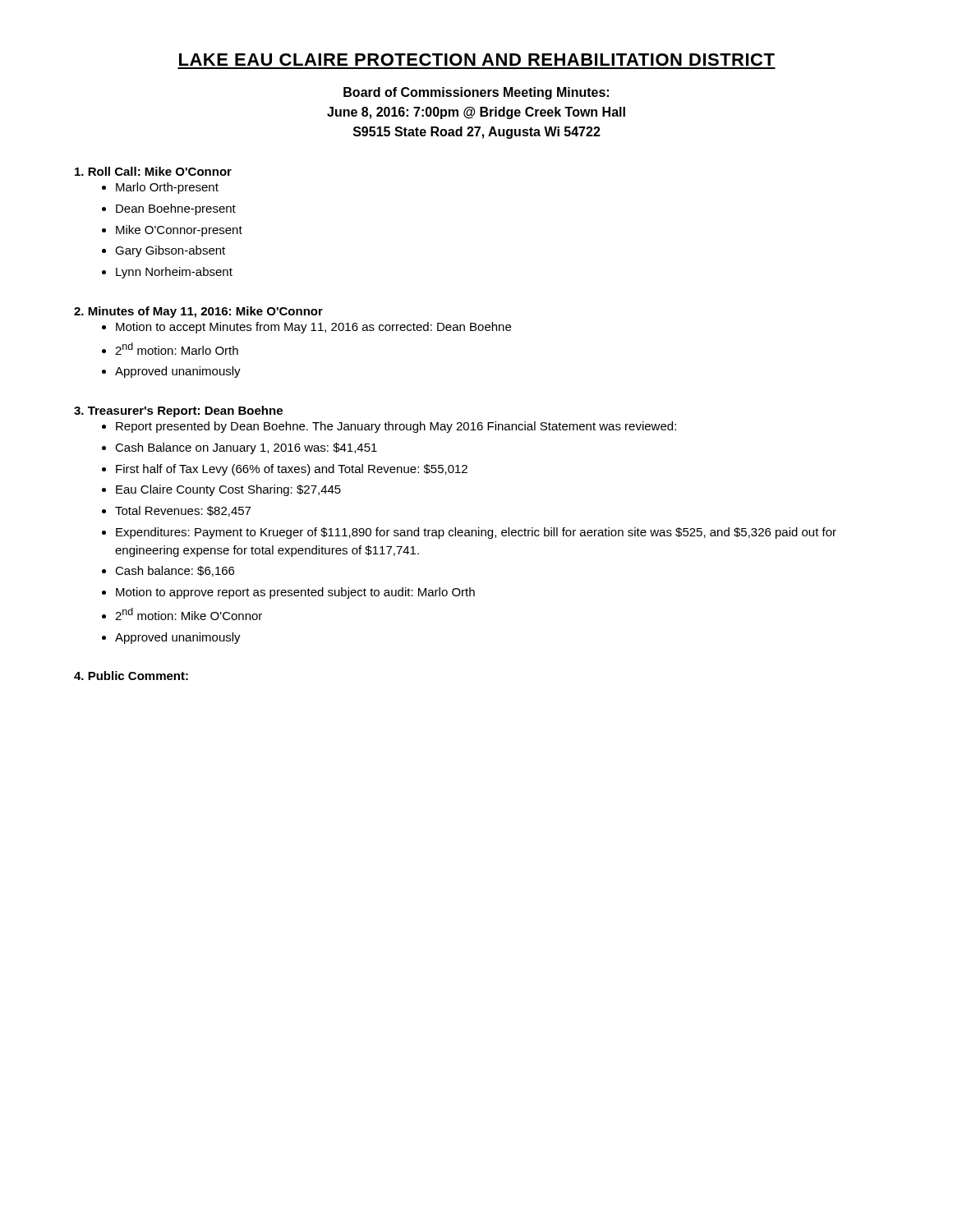
Task: Locate the section header that reads "3. Treasurer's Report:"
Action: click(476, 525)
